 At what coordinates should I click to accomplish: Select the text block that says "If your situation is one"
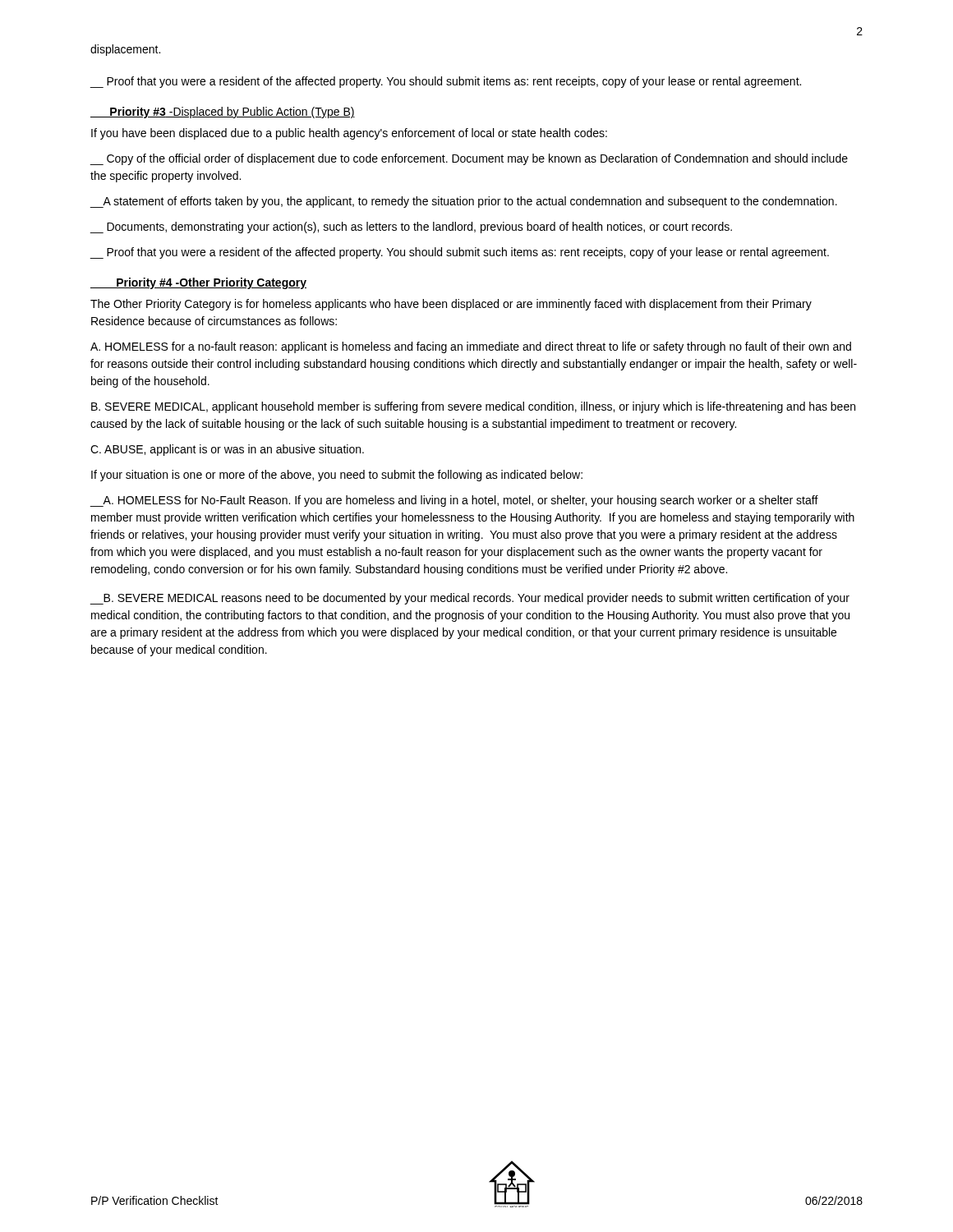476,475
